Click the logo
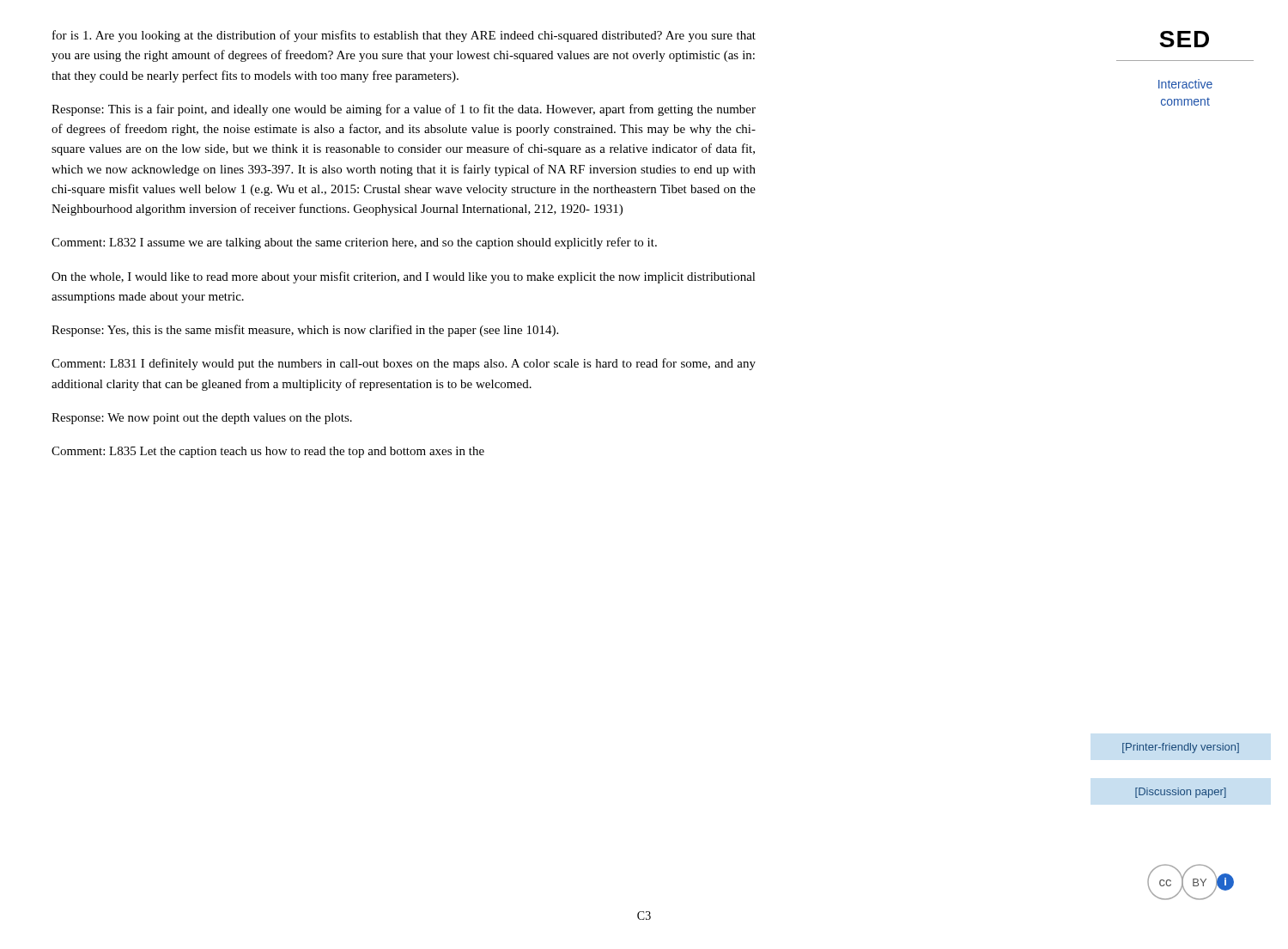Image resolution: width=1288 pixels, height=949 pixels. point(1194,882)
